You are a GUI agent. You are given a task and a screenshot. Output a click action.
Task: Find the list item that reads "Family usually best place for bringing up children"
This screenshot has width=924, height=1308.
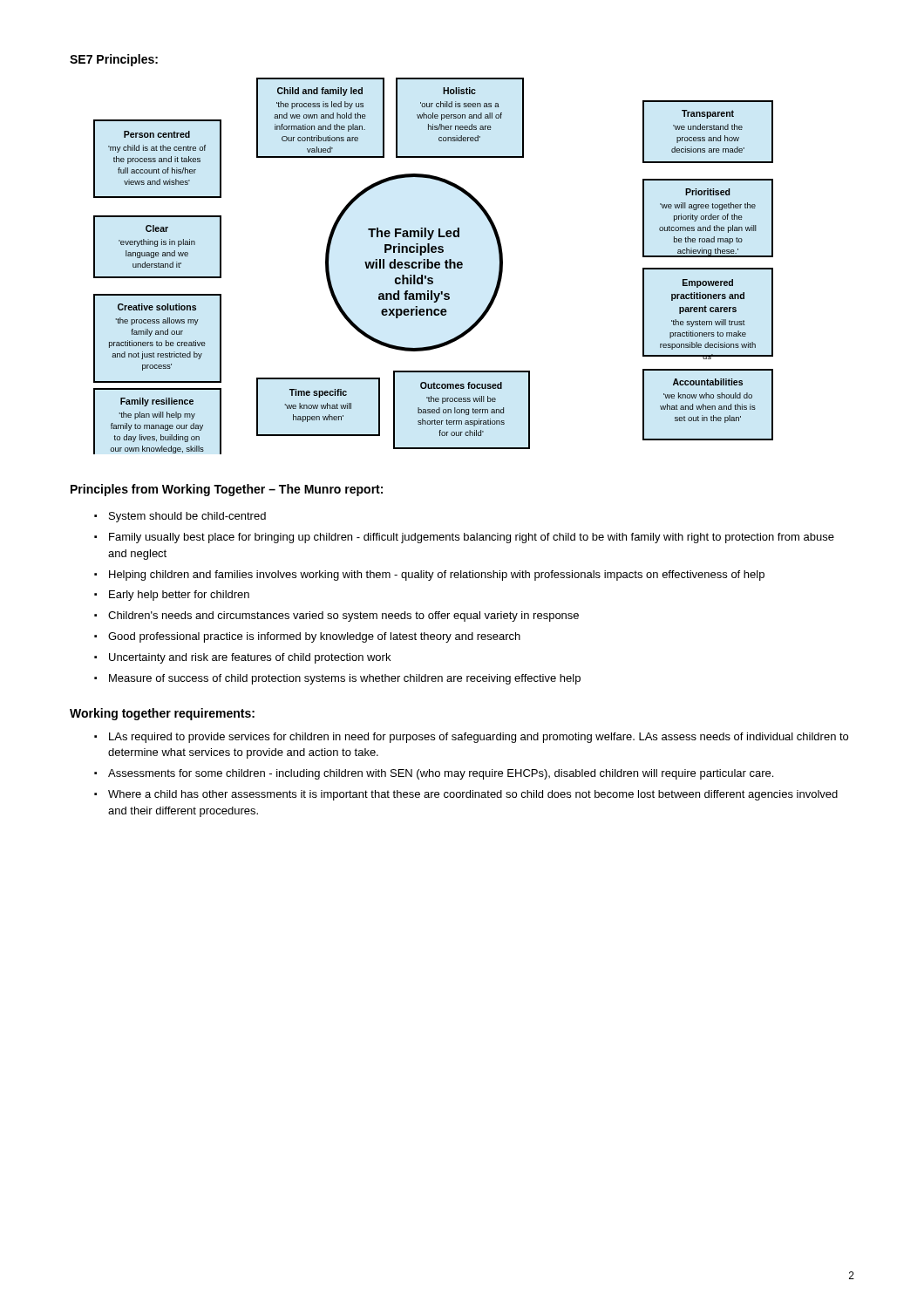(471, 545)
